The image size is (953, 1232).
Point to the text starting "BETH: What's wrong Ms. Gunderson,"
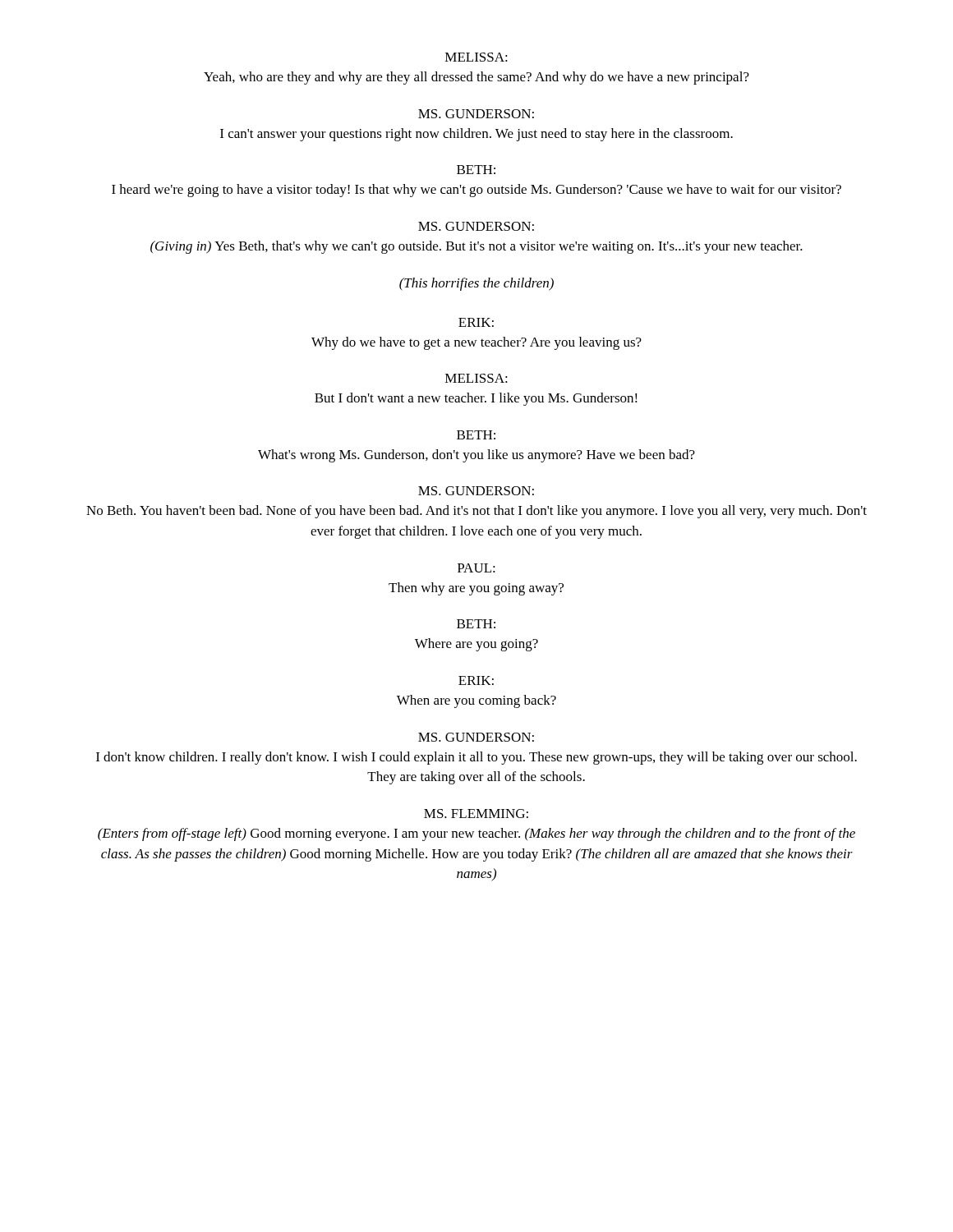[x=476, y=446]
